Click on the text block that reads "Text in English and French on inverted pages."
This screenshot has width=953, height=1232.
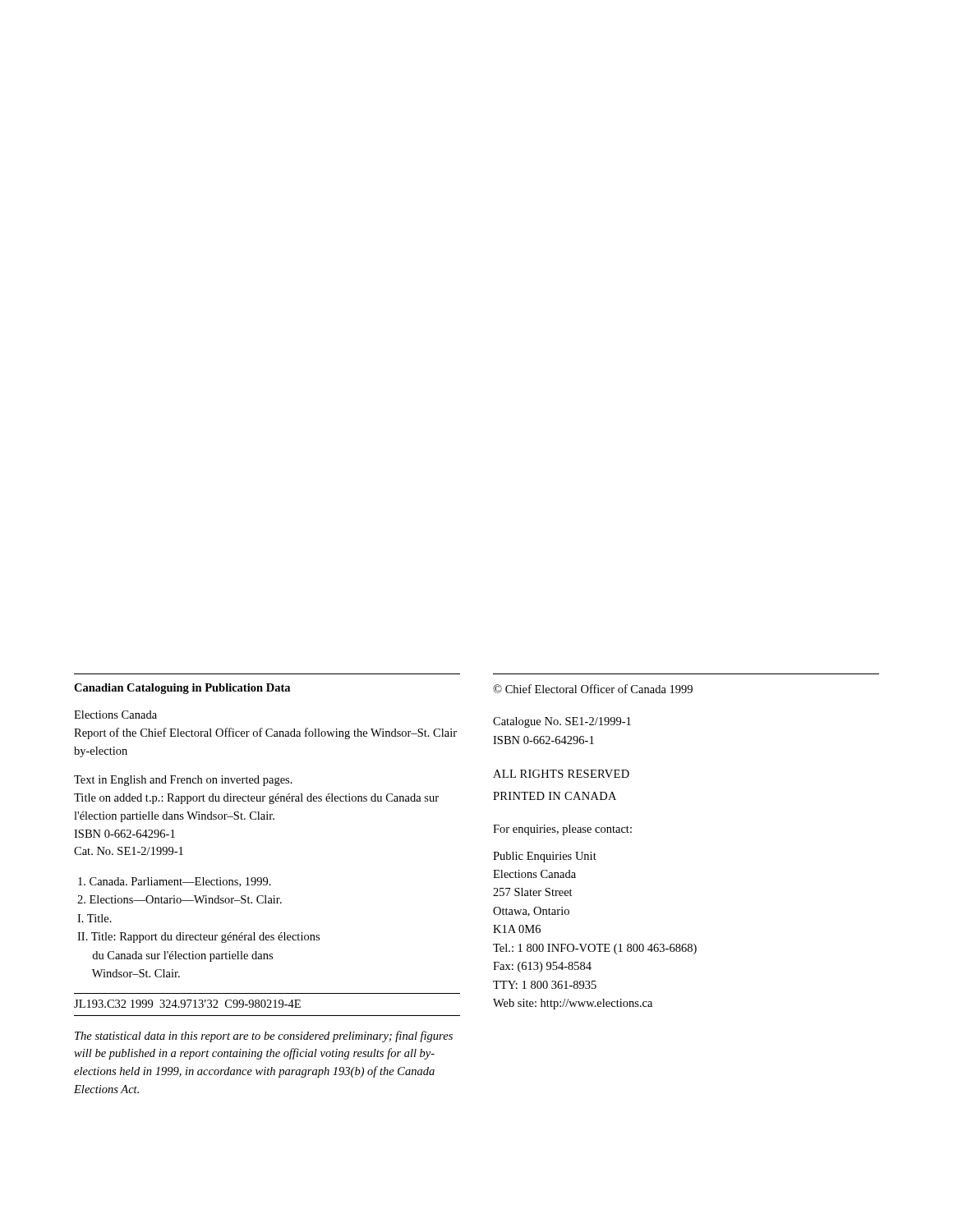(x=267, y=816)
